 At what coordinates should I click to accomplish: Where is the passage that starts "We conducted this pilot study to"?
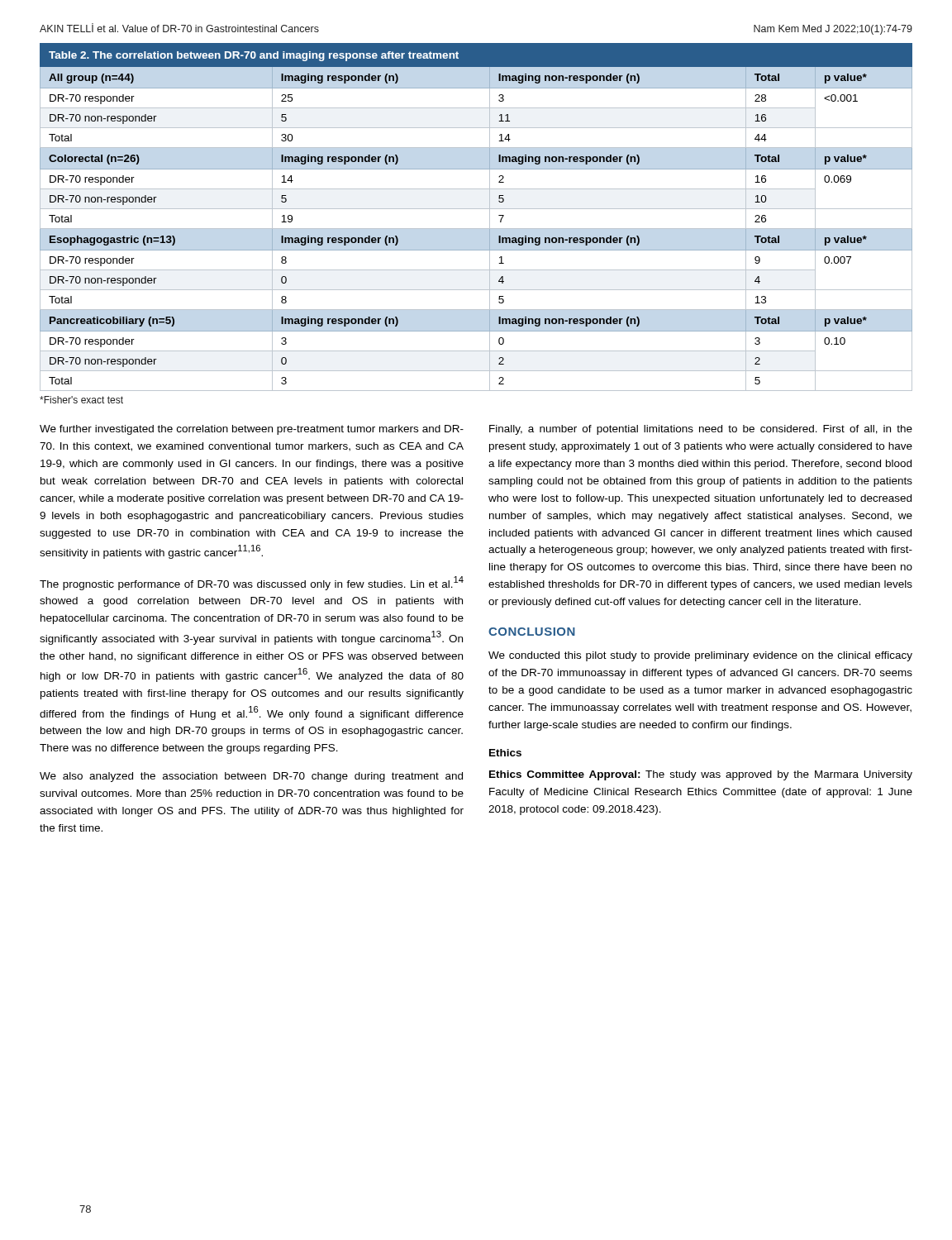tap(700, 691)
